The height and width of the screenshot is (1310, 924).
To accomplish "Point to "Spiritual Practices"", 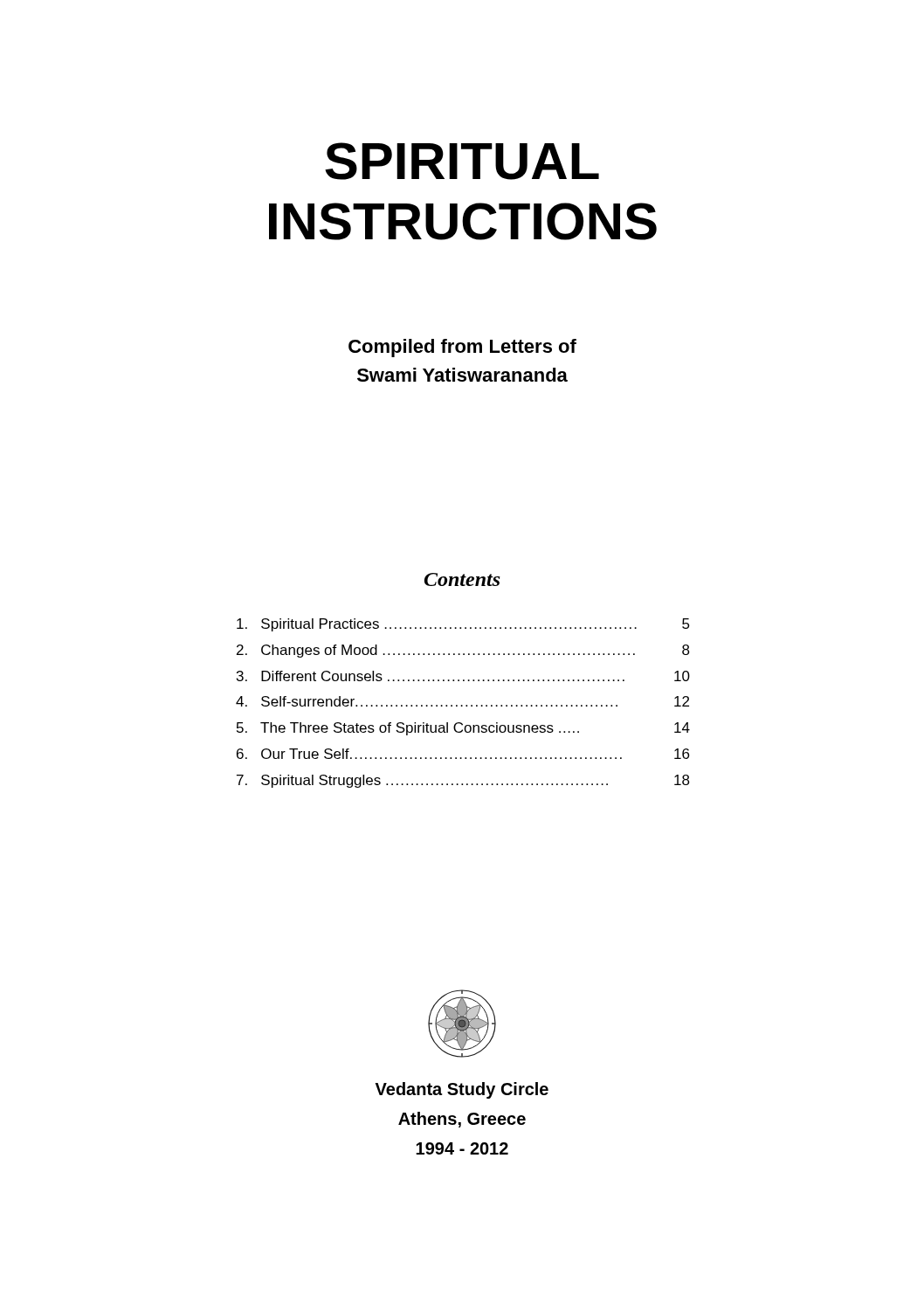I will [463, 624].
